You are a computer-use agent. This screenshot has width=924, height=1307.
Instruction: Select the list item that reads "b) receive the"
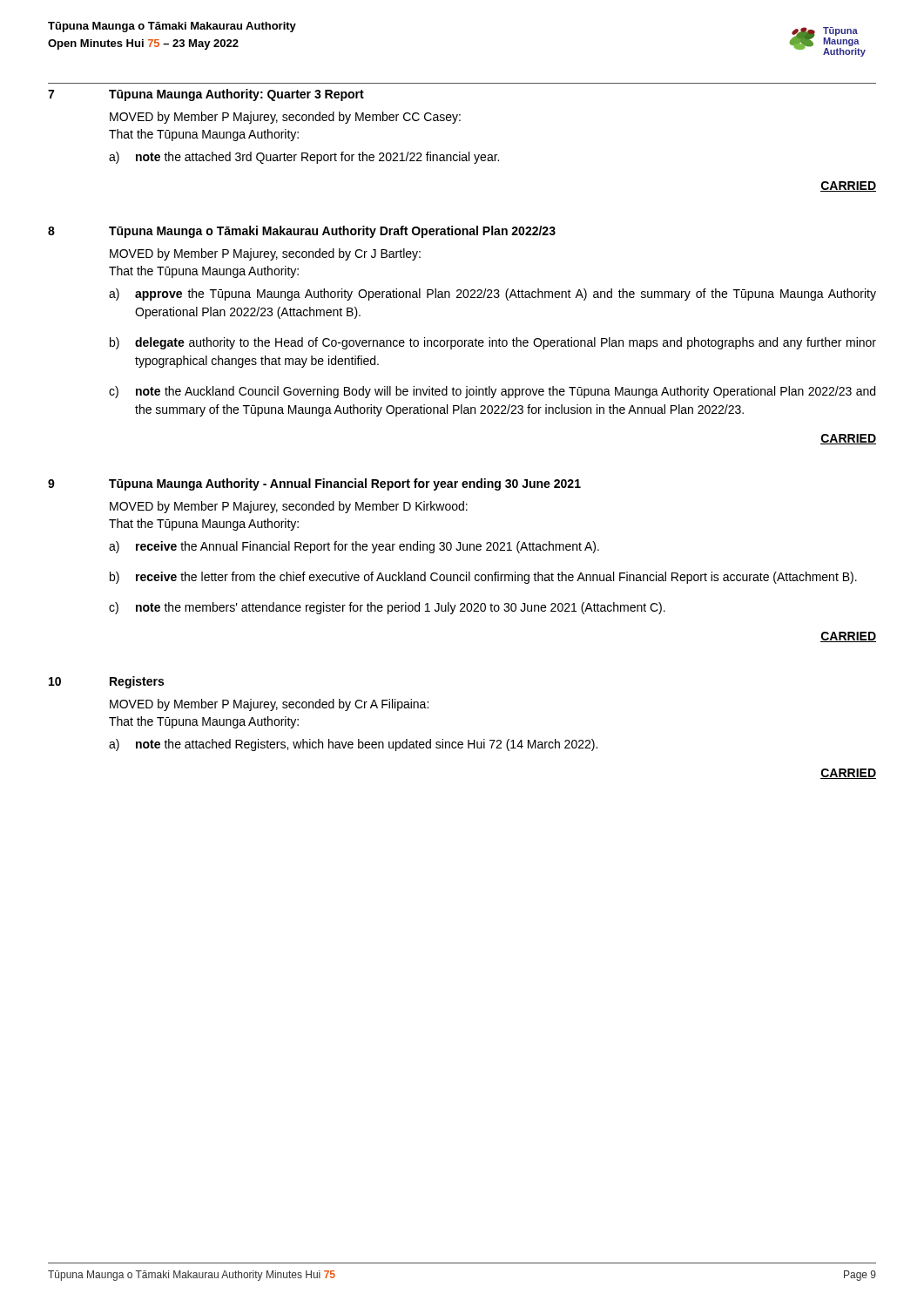[492, 577]
